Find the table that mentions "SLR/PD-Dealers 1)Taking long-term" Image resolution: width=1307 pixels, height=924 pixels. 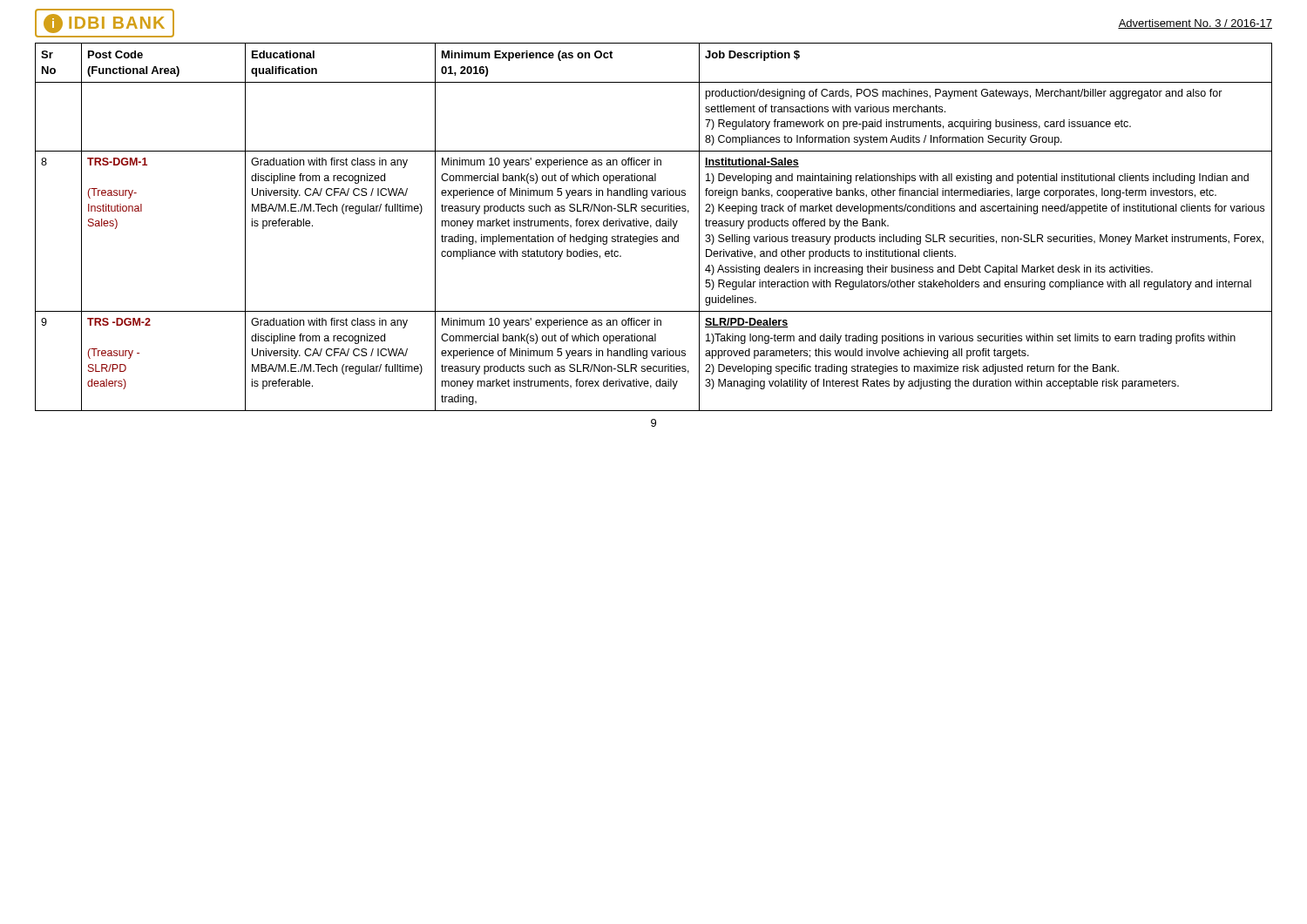[654, 227]
